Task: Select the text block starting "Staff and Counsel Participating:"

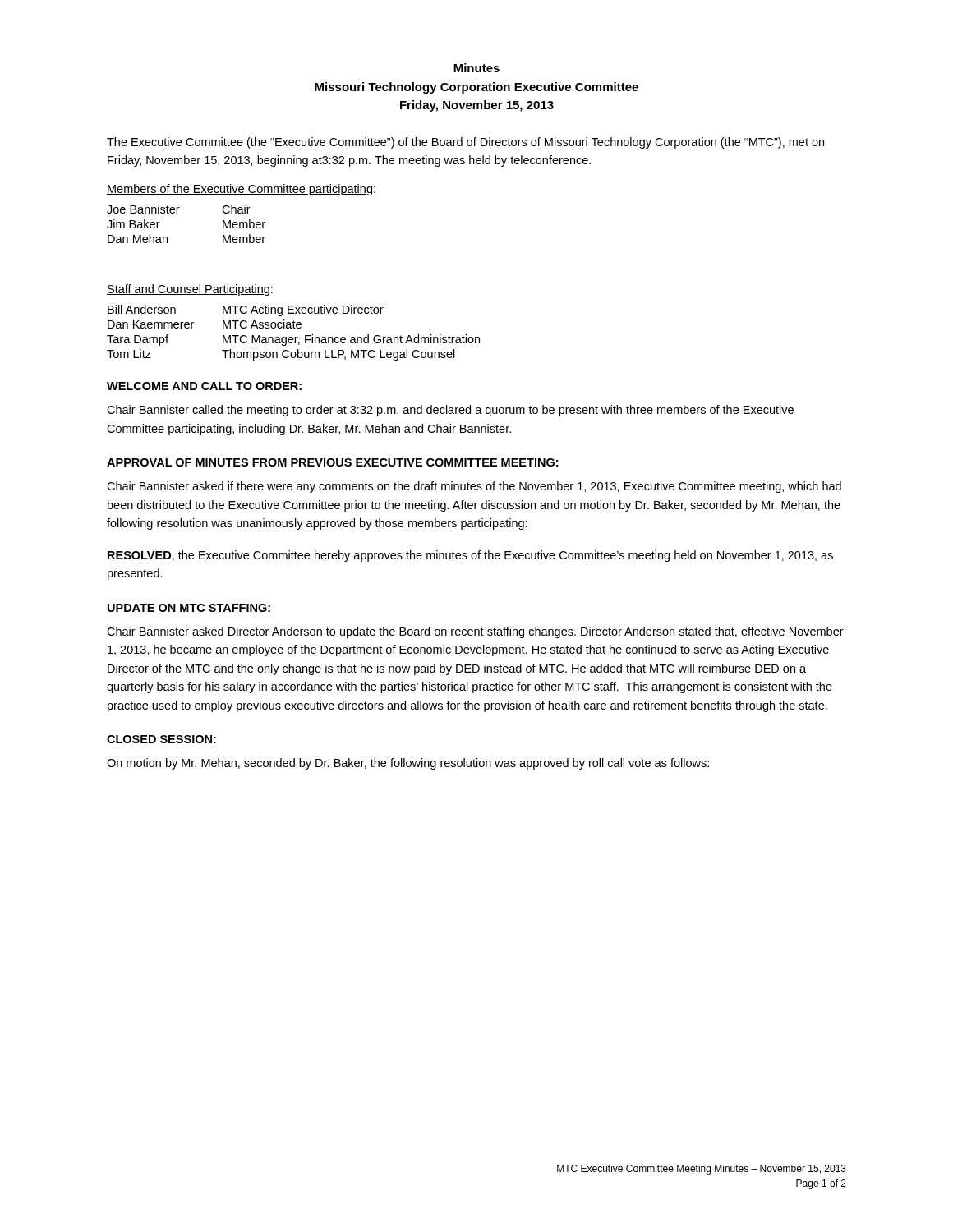Action: click(x=190, y=289)
